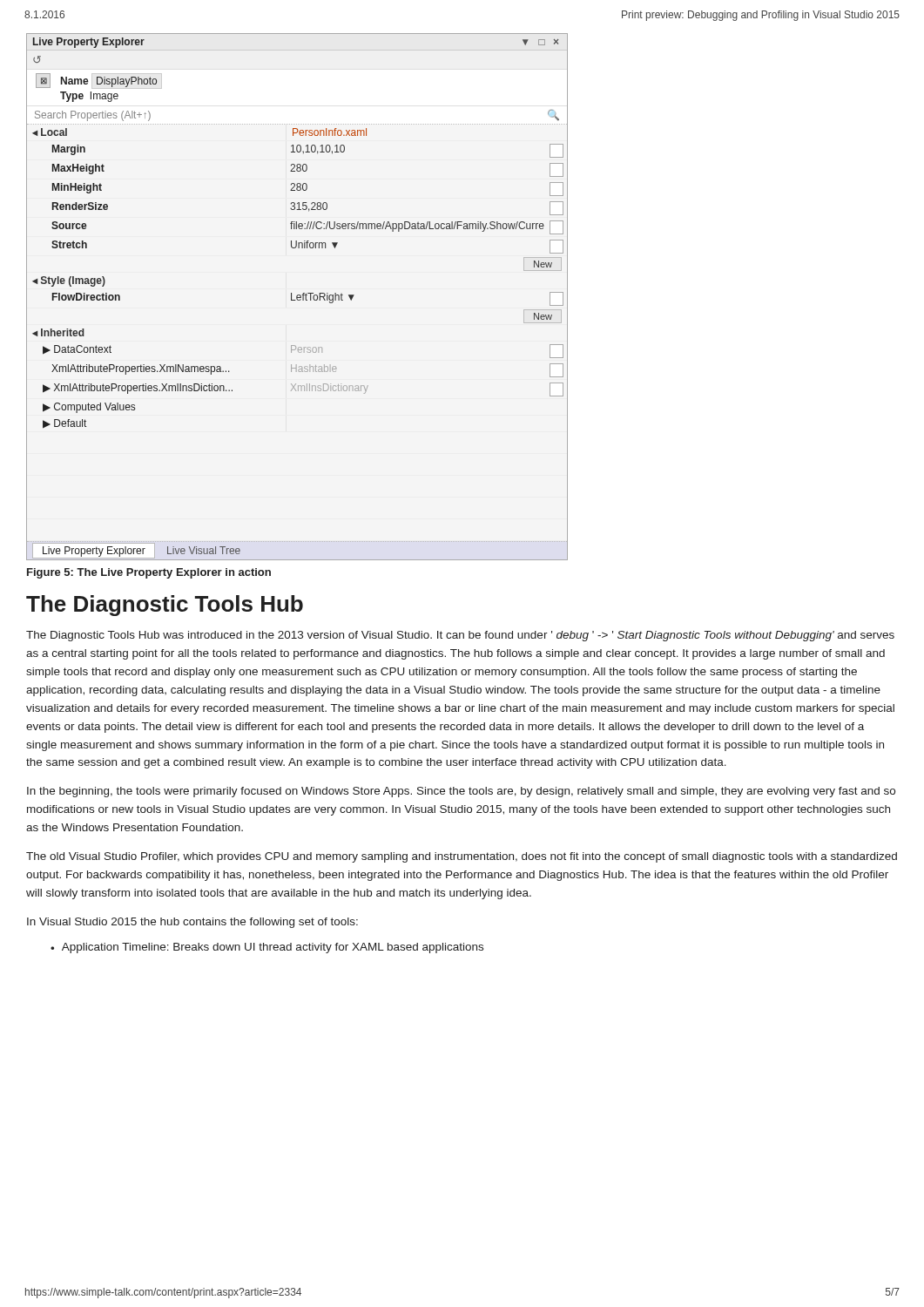This screenshot has width=924, height=1307.
Task: Find the text starting "The Diagnostic Tools Hub was introduced in"
Action: click(461, 699)
